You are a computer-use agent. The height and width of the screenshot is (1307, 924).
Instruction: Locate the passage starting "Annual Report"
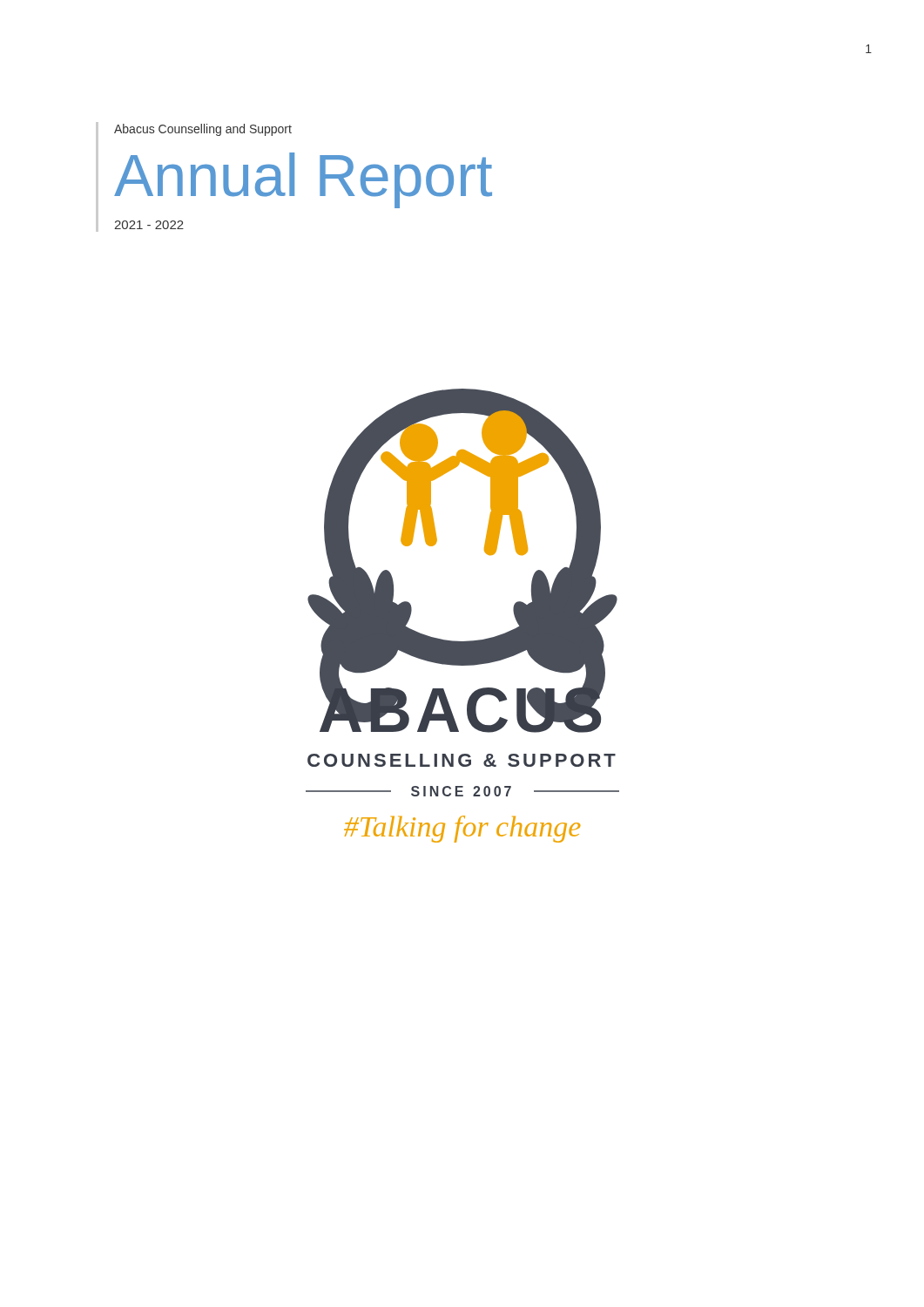point(303,175)
